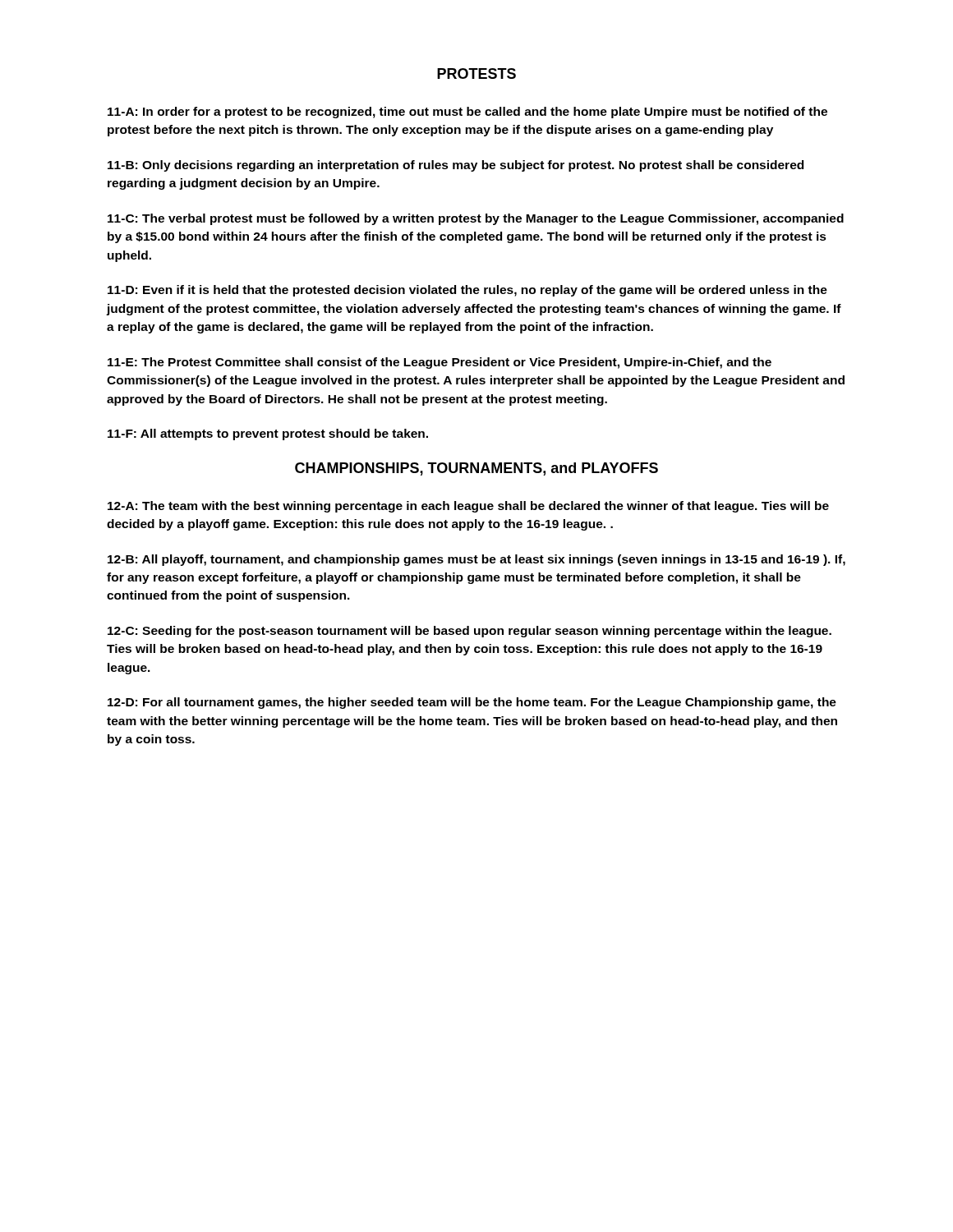Find the text block that says "11-D: Even if it is held that"

tap(474, 308)
